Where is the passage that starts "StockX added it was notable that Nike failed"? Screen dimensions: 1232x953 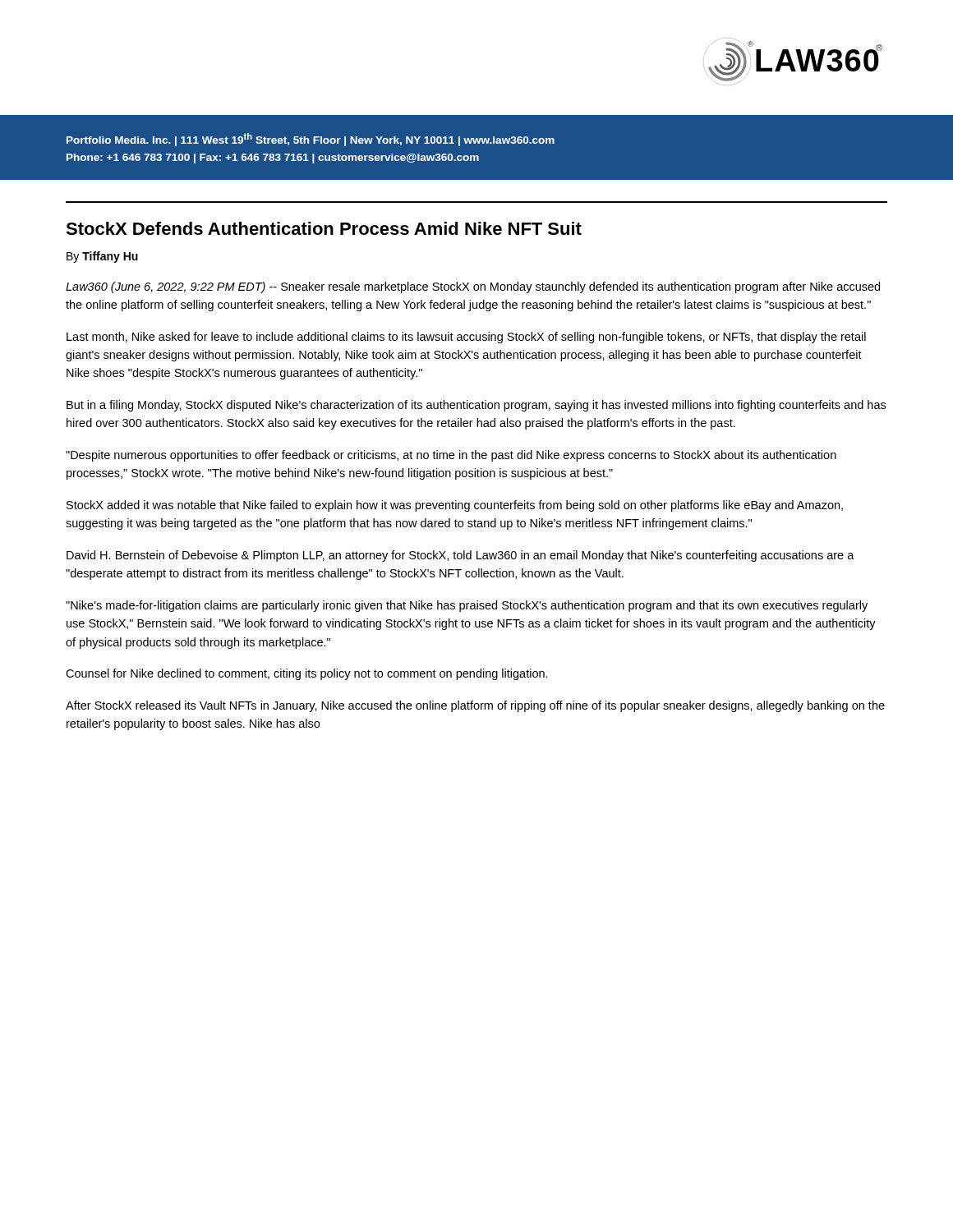pyautogui.click(x=476, y=514)
